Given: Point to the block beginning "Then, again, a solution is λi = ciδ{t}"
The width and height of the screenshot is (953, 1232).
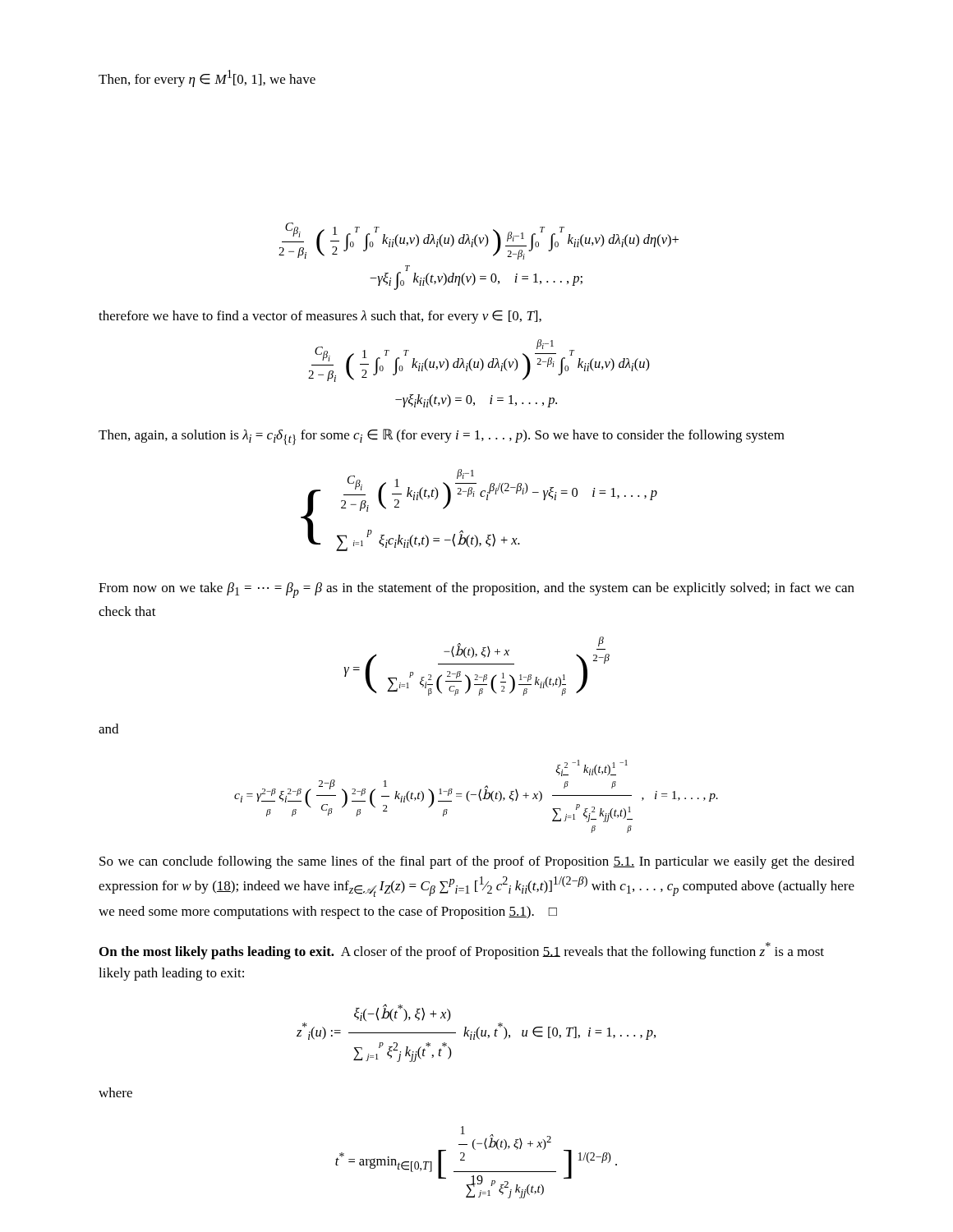Looking at the screenshot, I should point(442,437).
